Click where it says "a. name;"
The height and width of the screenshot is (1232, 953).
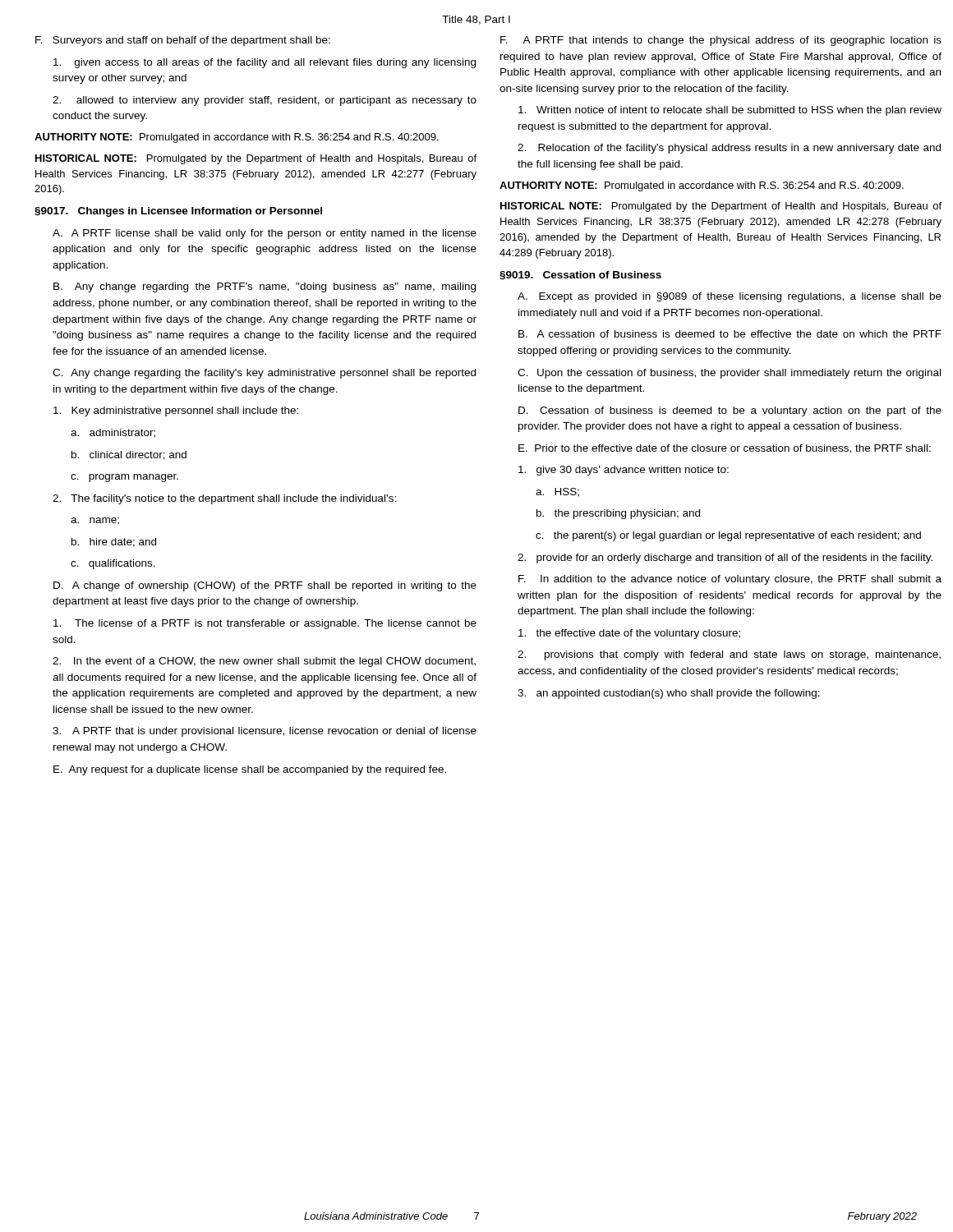pyautogui.click(x=95, y=521)
